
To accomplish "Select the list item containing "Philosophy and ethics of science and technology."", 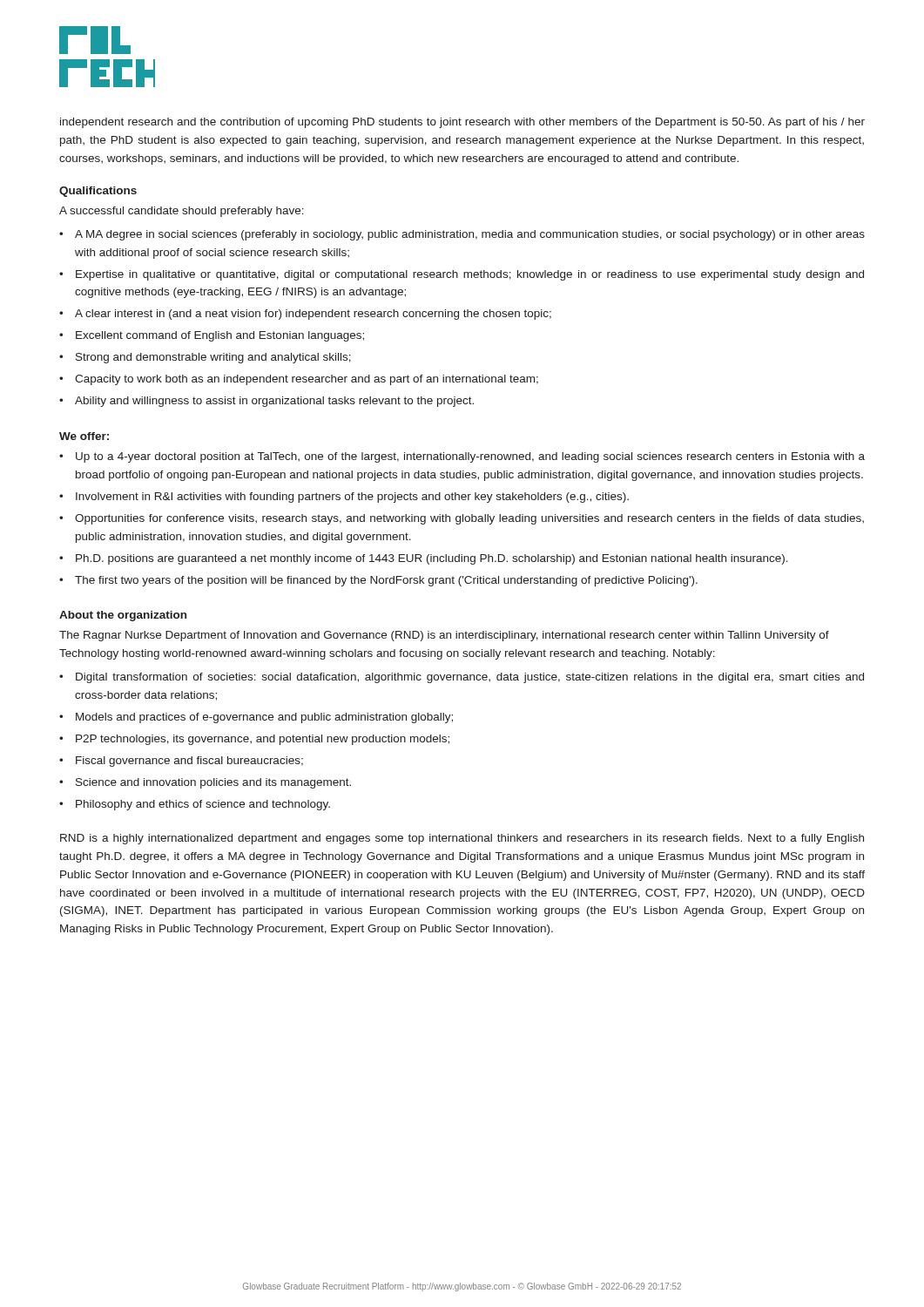I will (x=203, y=804).
